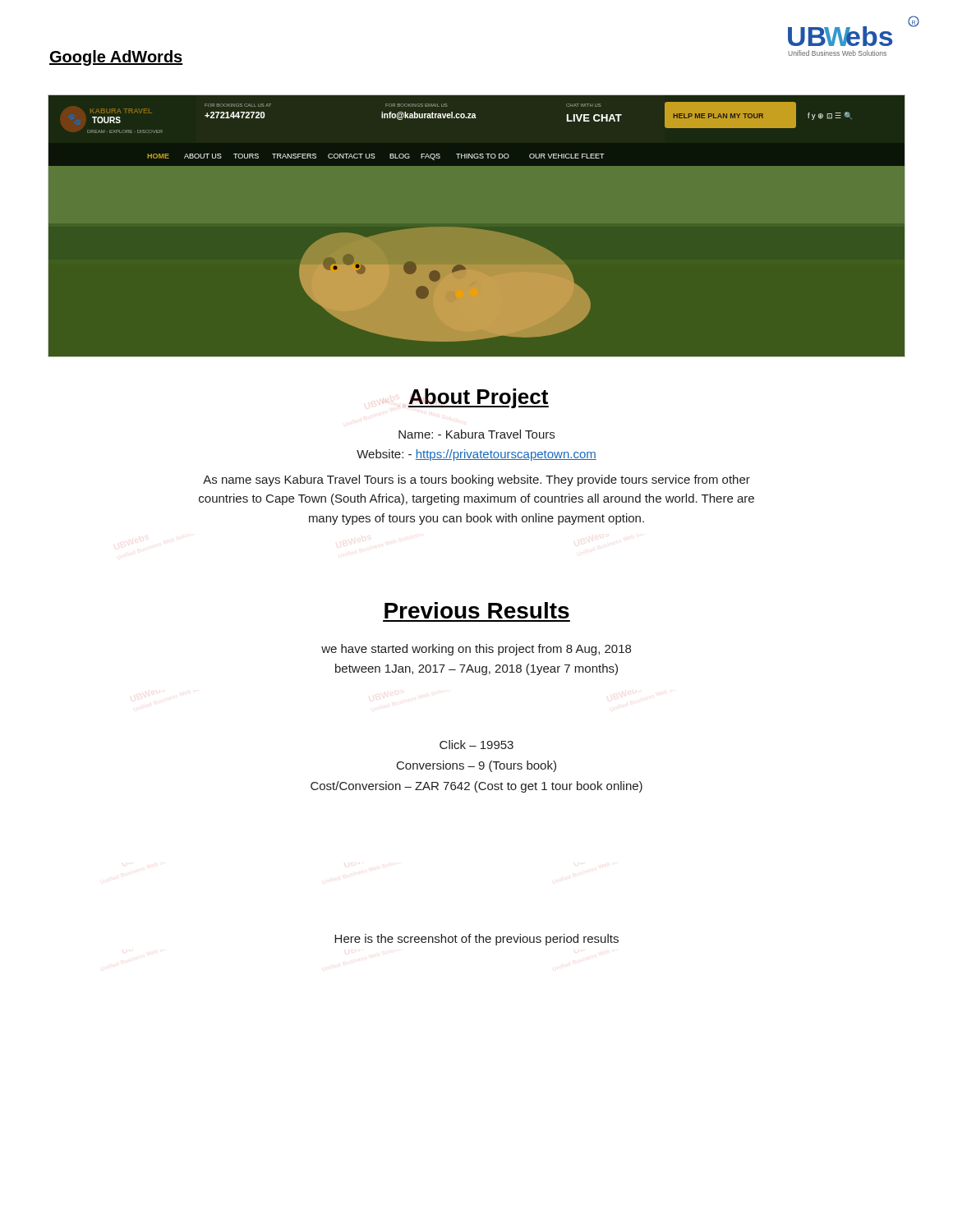Locate the logo
The width and height of the screenshot is (953, 1232).
[854, 39]
